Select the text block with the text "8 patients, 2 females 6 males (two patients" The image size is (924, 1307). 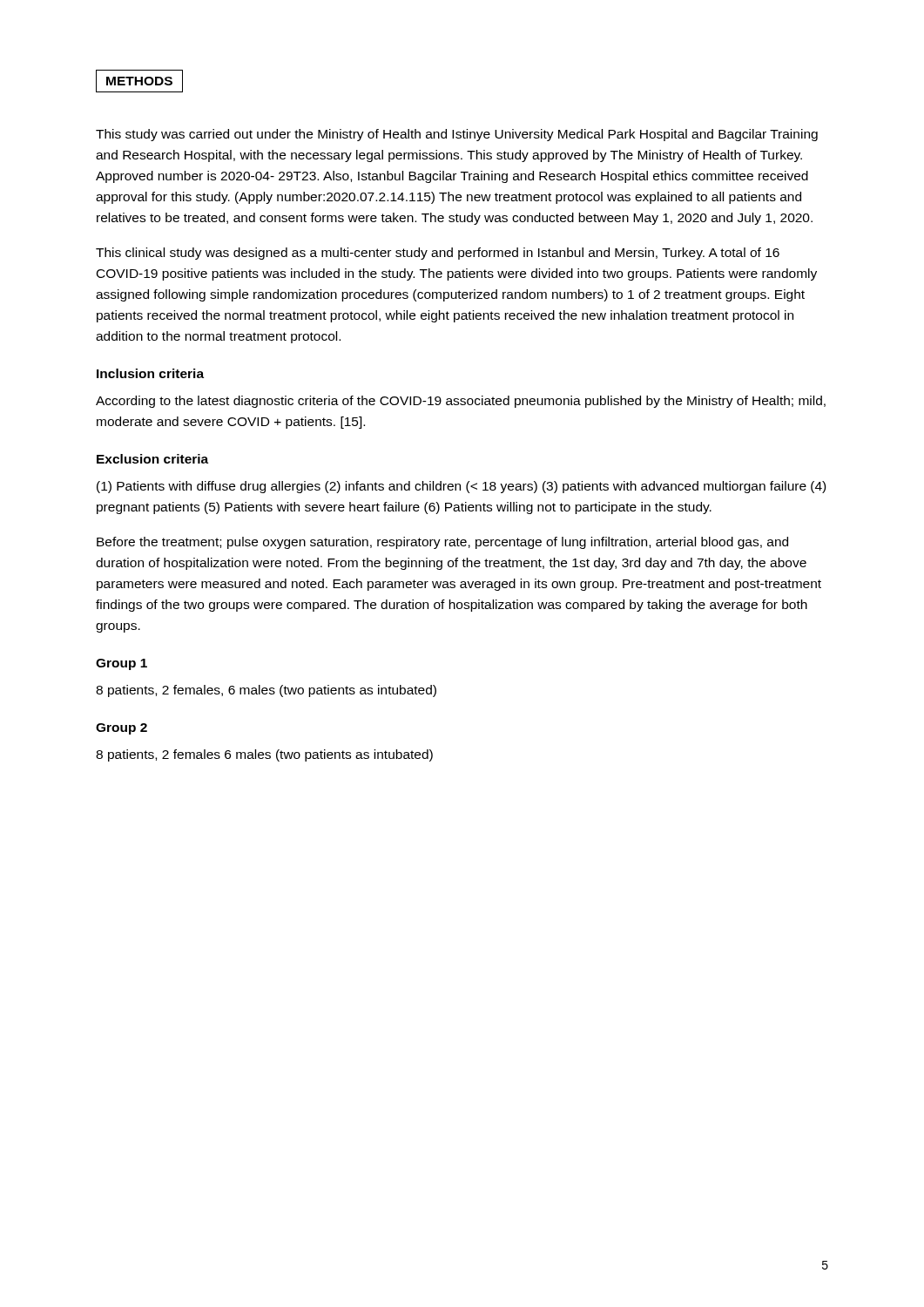coord(265,754)
